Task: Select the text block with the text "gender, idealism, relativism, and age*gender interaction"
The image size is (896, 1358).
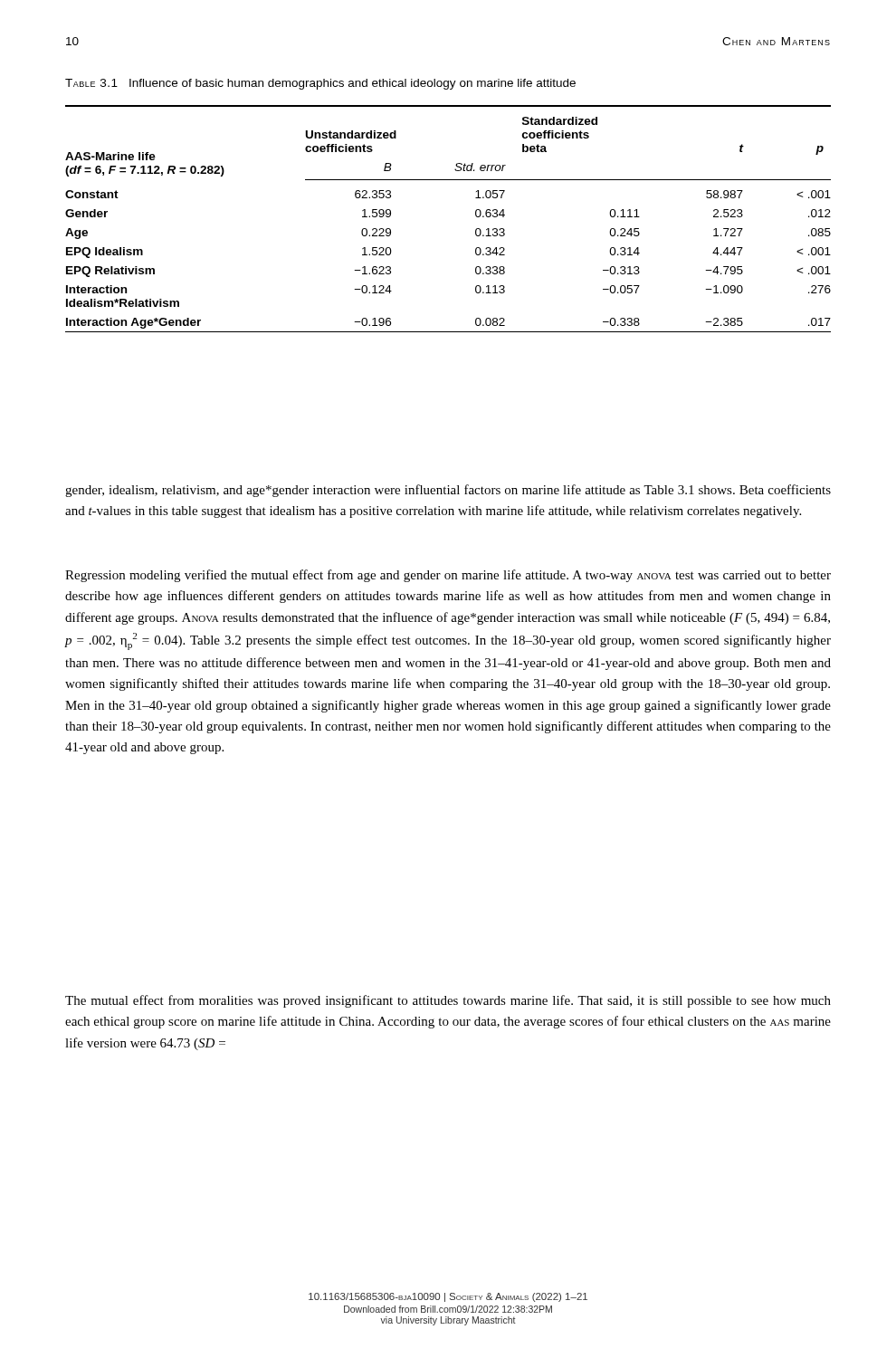Action: point(448,501)
